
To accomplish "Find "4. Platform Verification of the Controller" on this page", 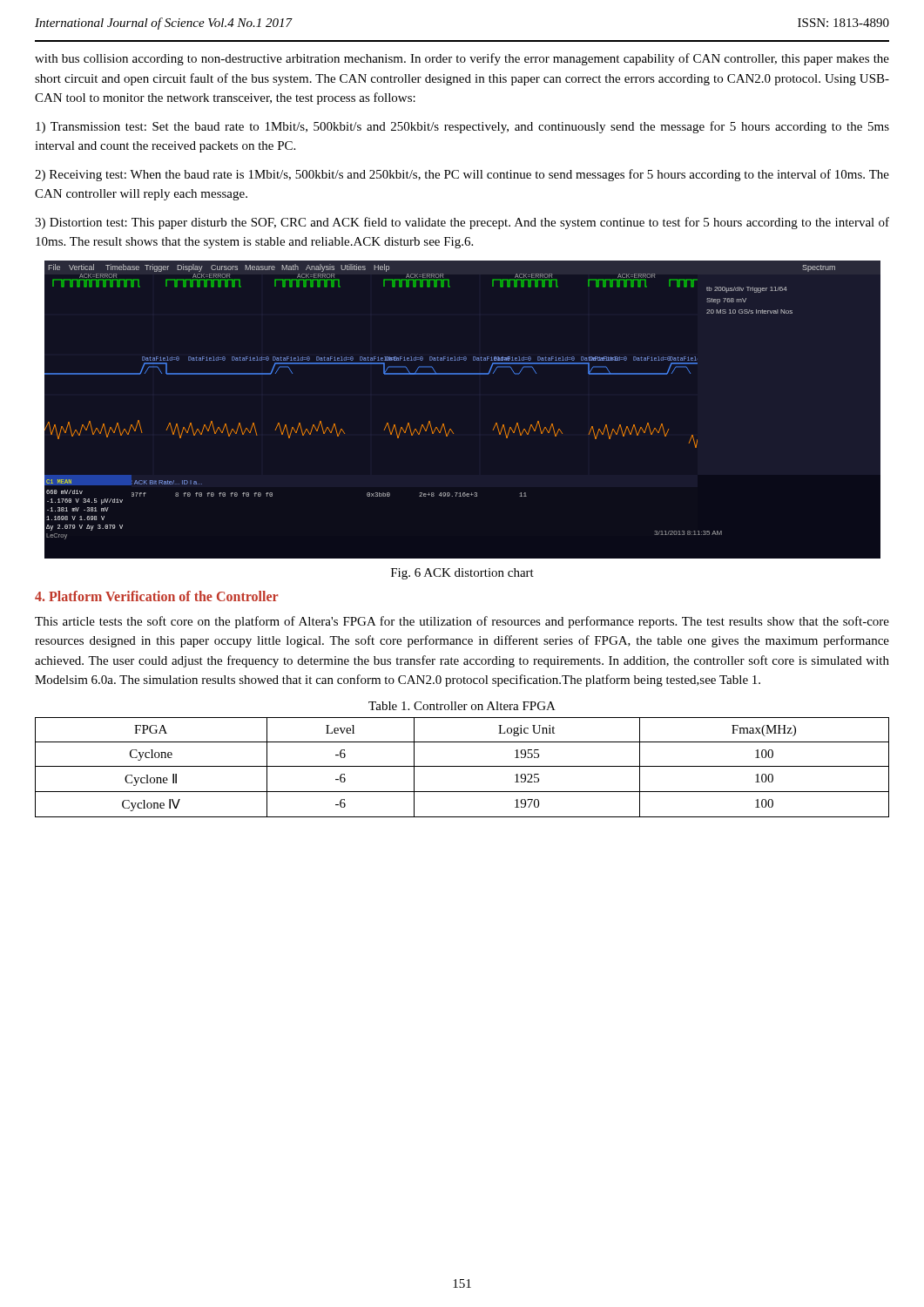I will click(157, 596).
